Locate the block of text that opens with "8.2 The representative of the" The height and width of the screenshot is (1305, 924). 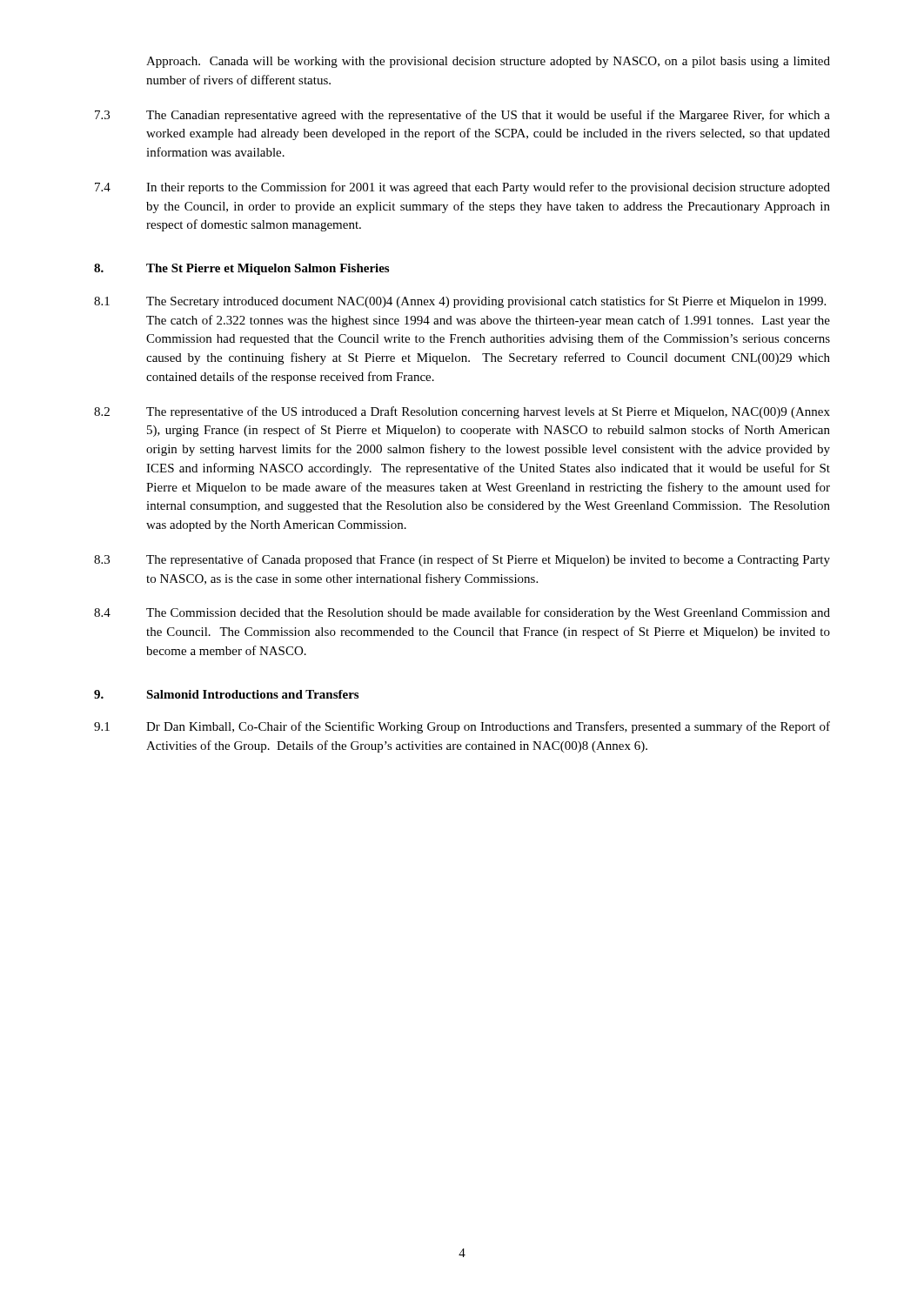(462, 469)
